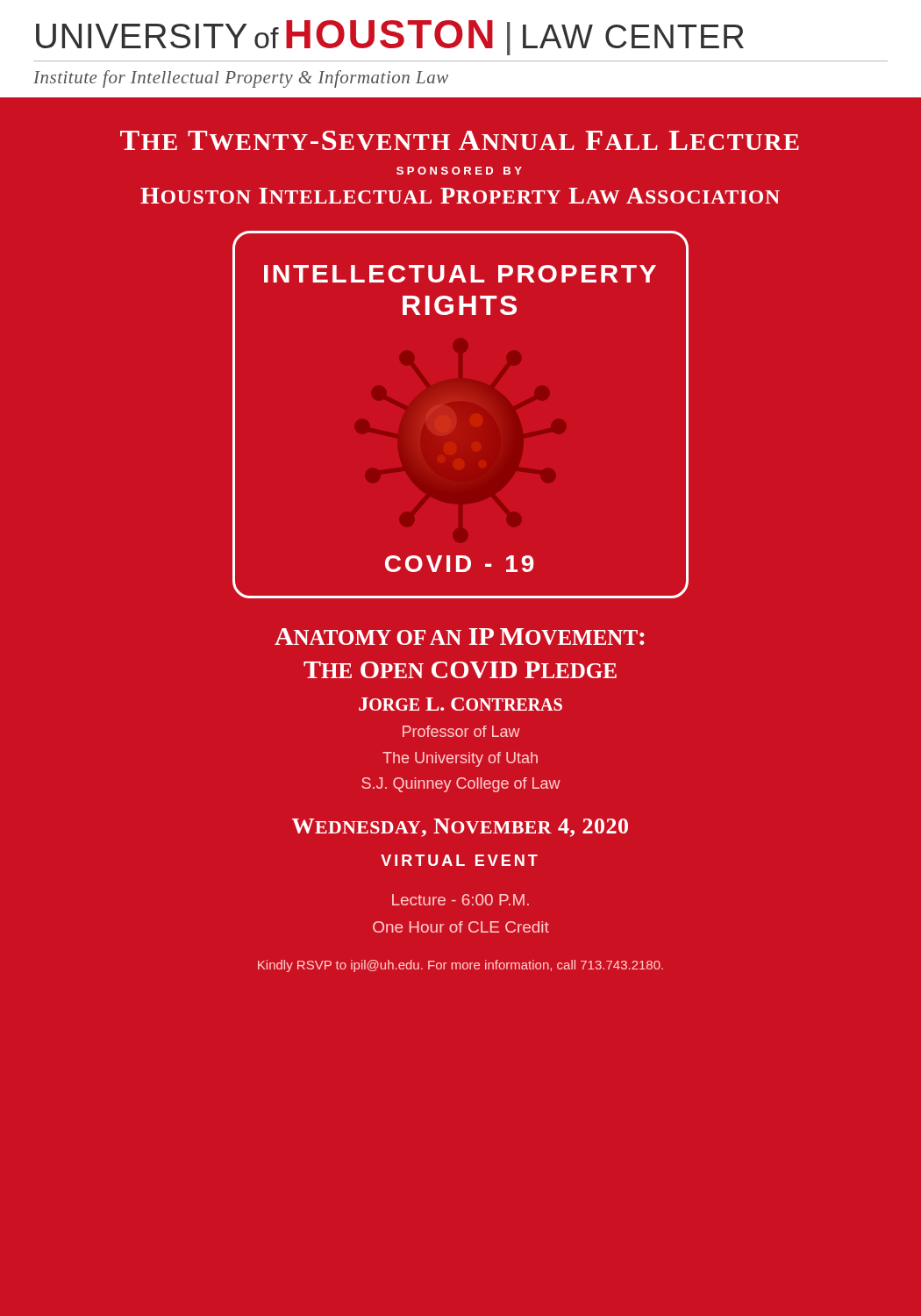This screenshot has width=921, height=1316.
Task: Click on the passage starting "Kindly RSVP to"
Action: click(x=460, y=964)
